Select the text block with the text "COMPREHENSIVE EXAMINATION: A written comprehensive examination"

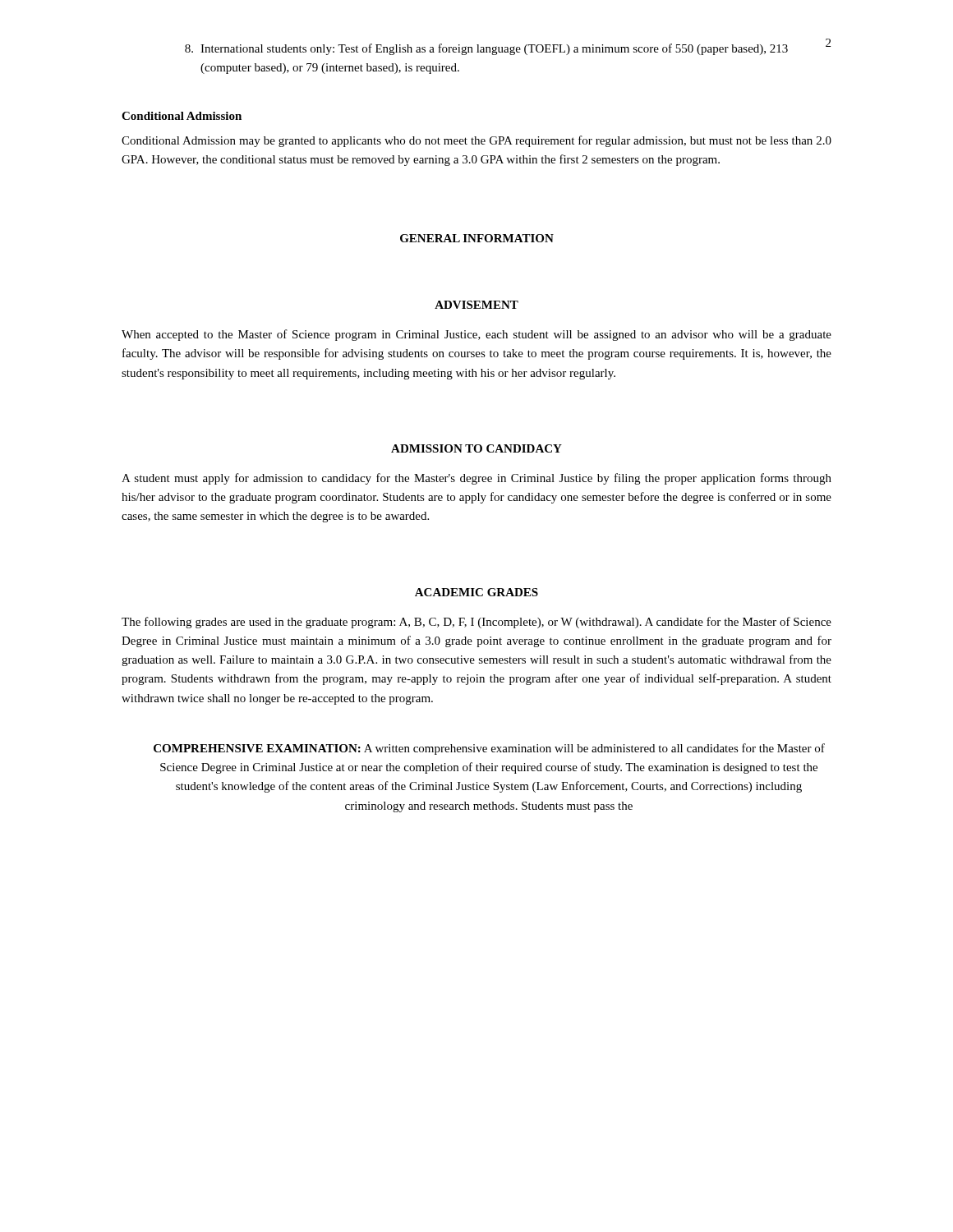(x=489, y=777)
